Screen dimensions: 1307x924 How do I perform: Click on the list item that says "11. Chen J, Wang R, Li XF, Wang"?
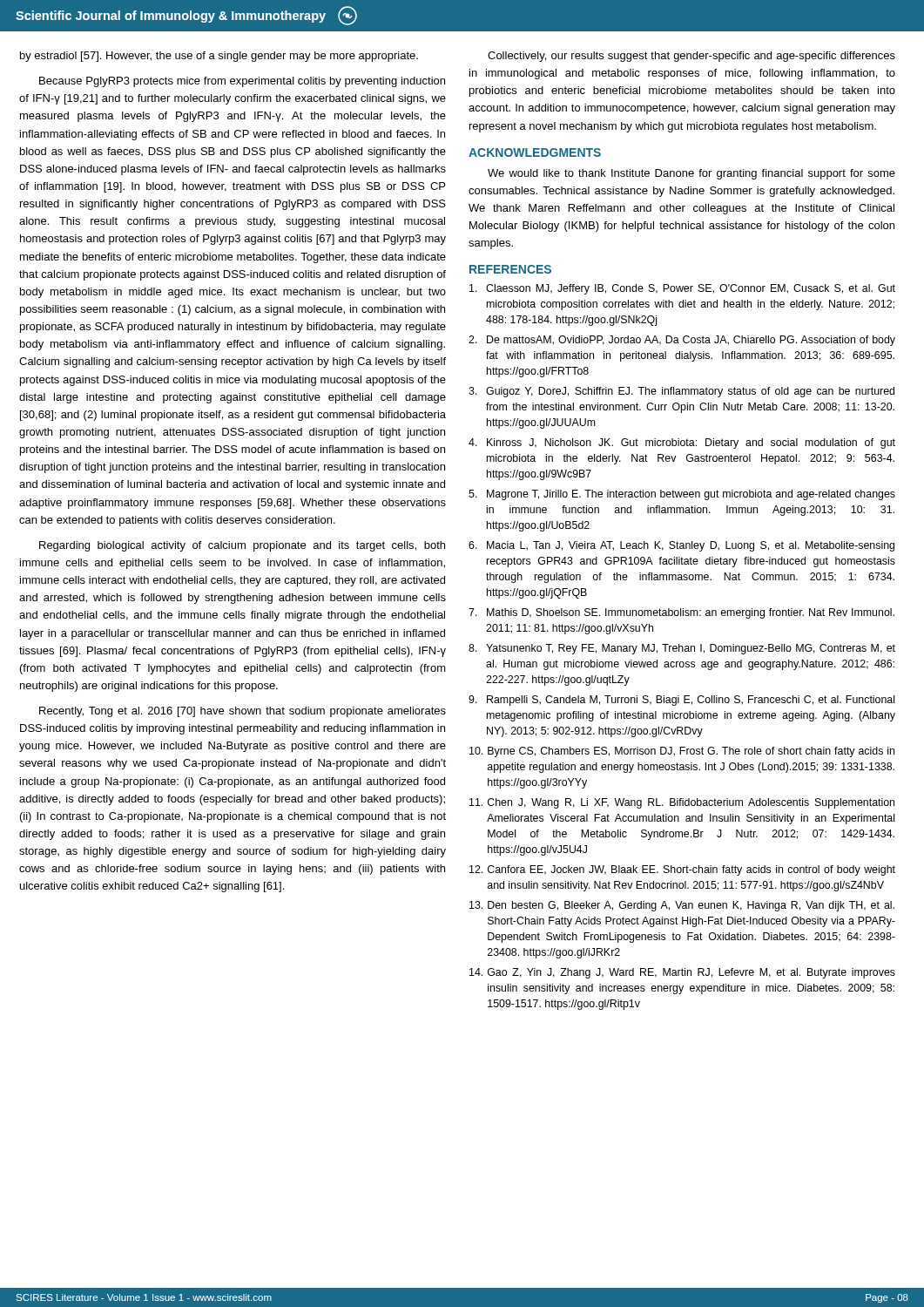point(682,827)
